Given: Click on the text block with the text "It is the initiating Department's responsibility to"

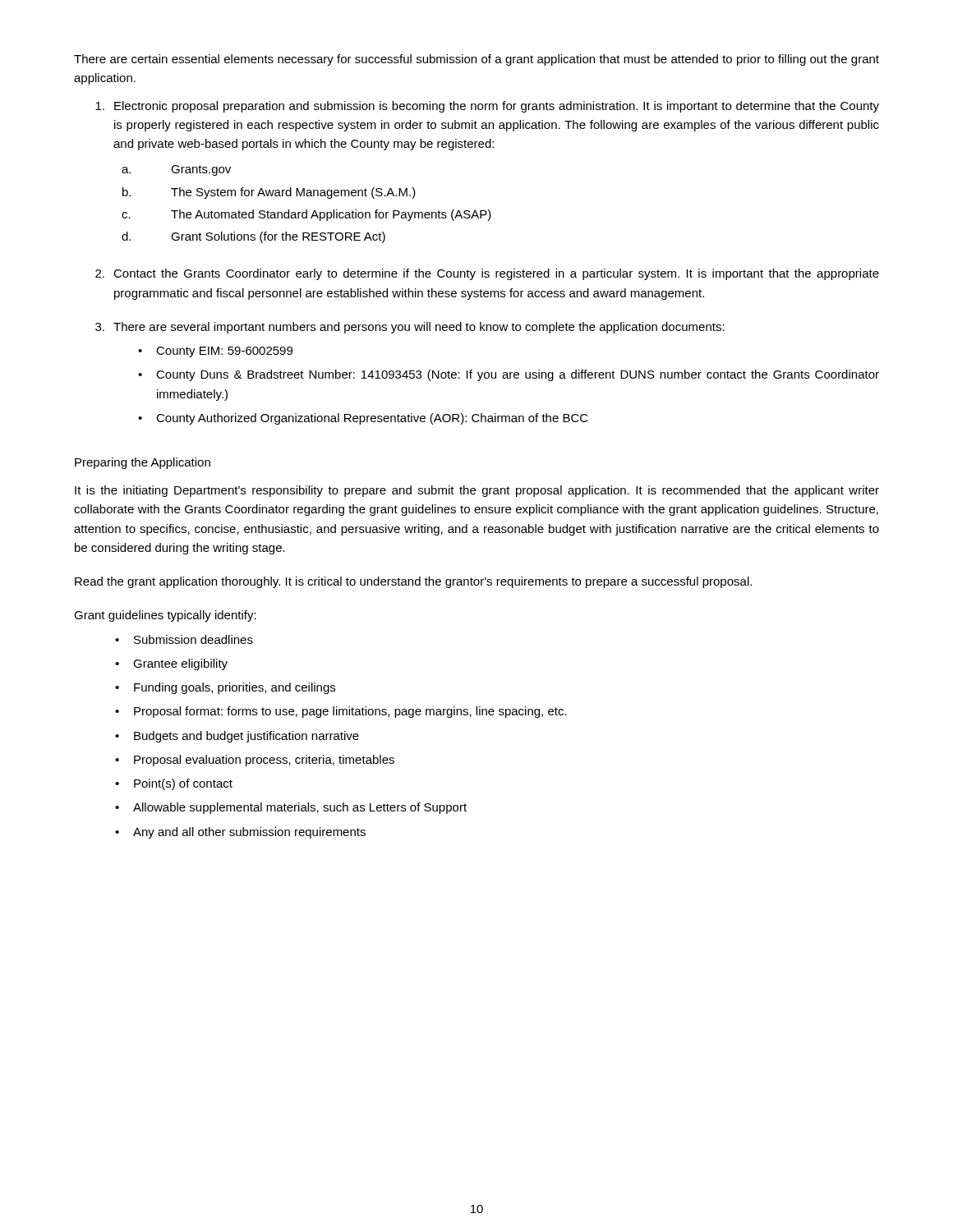Looking at the screenshot, I should pos(476,519).
